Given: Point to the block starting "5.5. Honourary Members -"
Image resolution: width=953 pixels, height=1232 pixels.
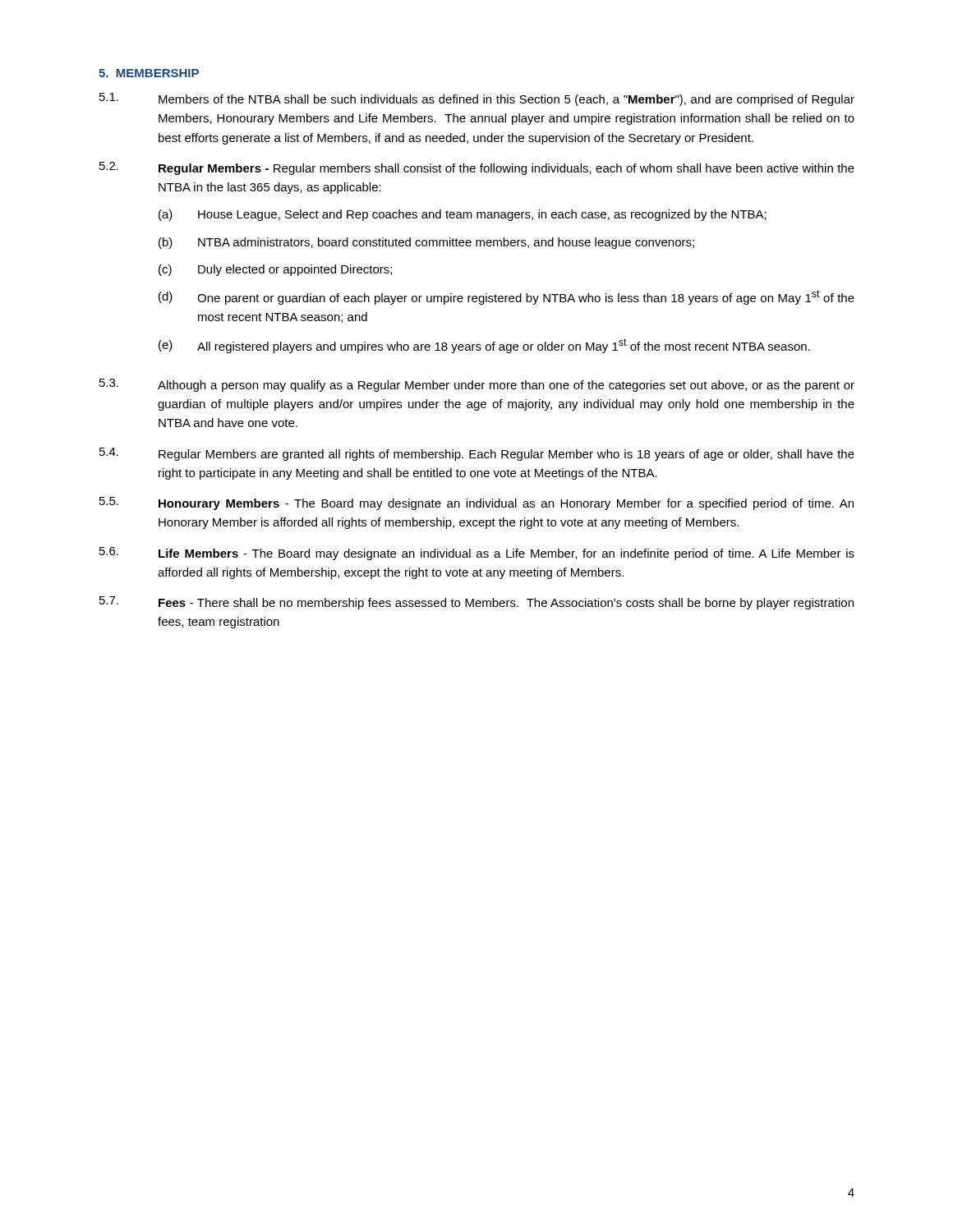Looking at the screenshot, I should point(476,513).
